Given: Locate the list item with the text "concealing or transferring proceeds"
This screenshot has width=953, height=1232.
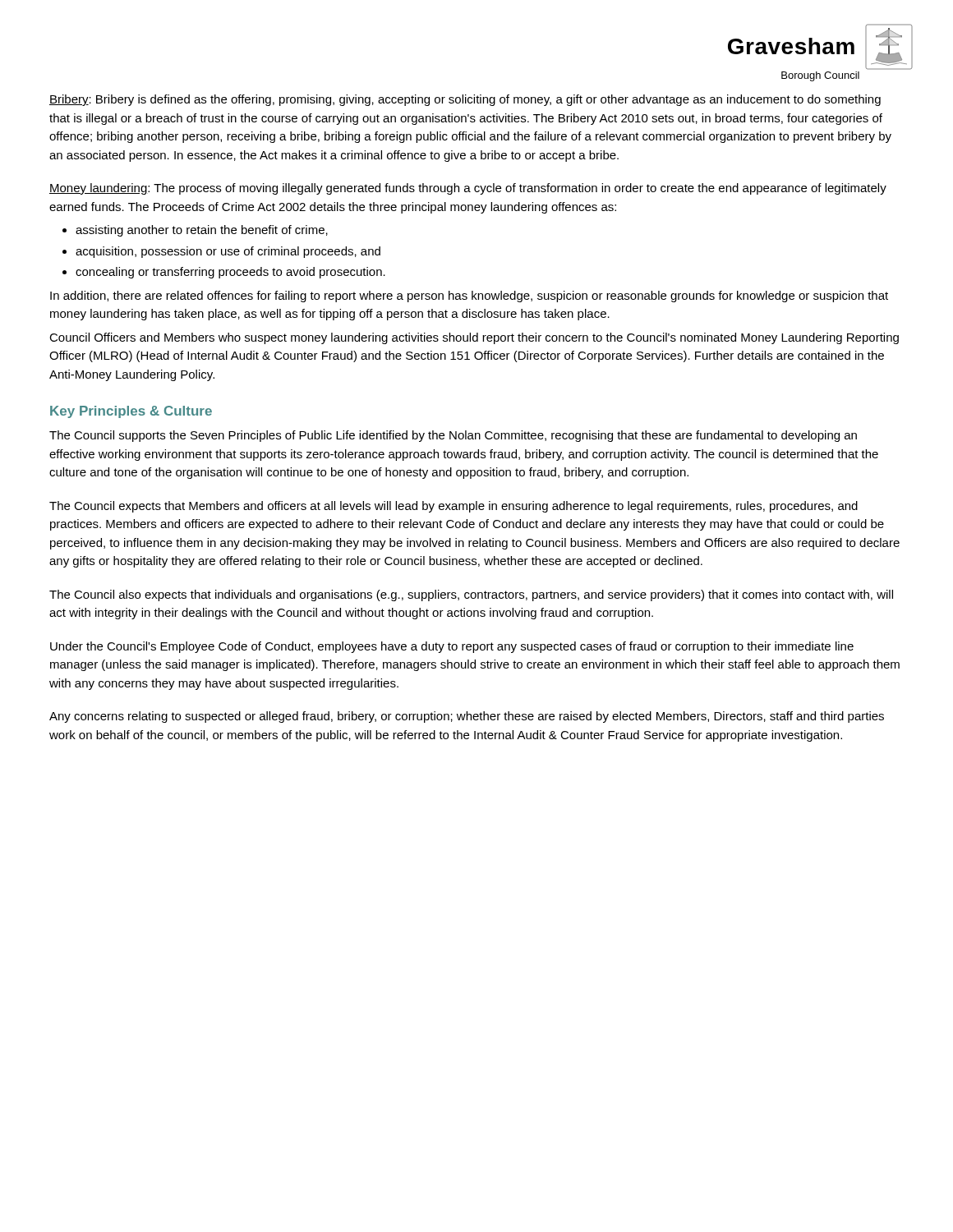Looking at the screenshot, I should point(231,271).
